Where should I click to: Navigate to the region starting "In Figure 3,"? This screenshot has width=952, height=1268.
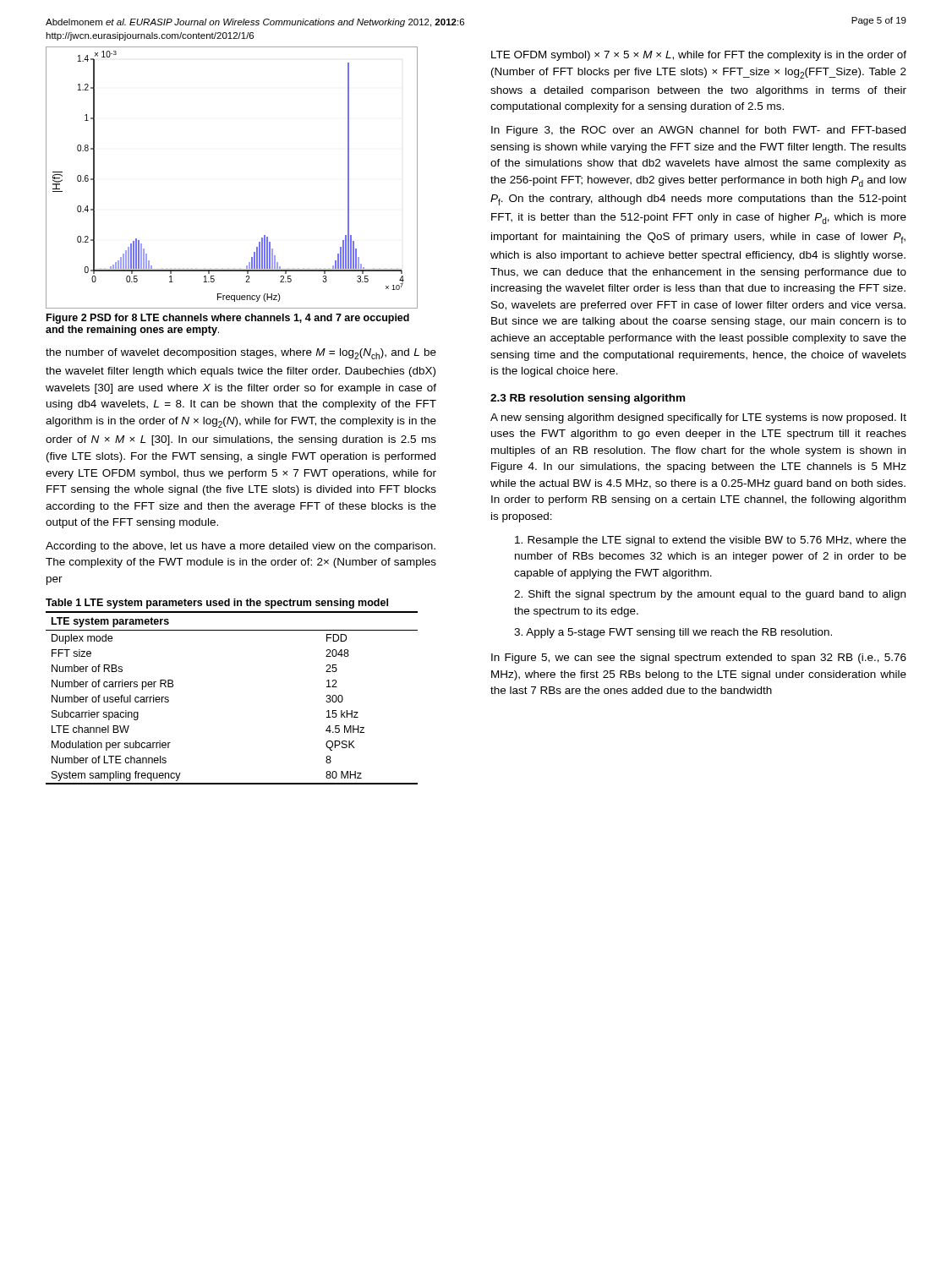(x=698, y=250)
